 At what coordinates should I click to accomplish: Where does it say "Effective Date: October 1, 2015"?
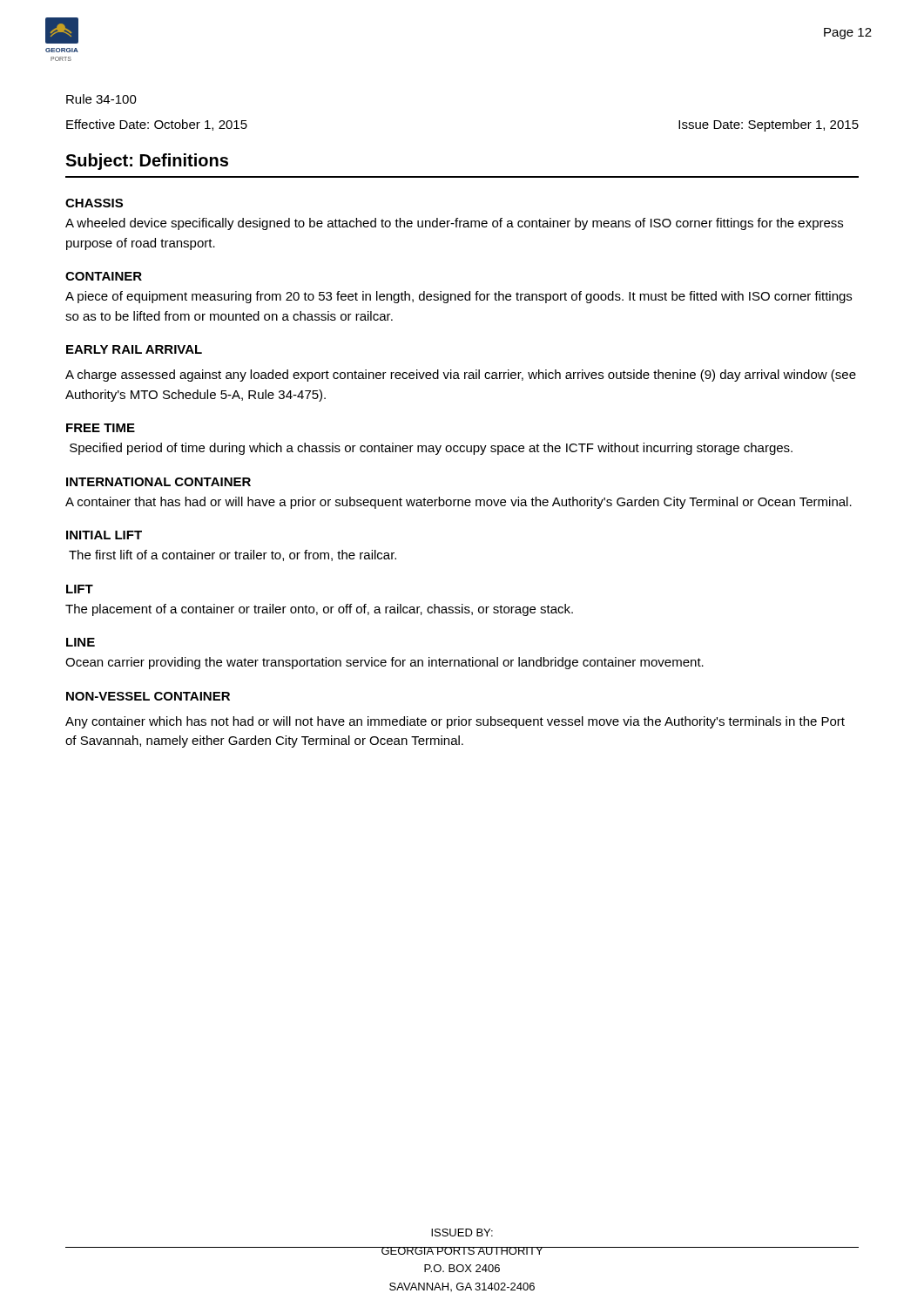pos(156,124)
